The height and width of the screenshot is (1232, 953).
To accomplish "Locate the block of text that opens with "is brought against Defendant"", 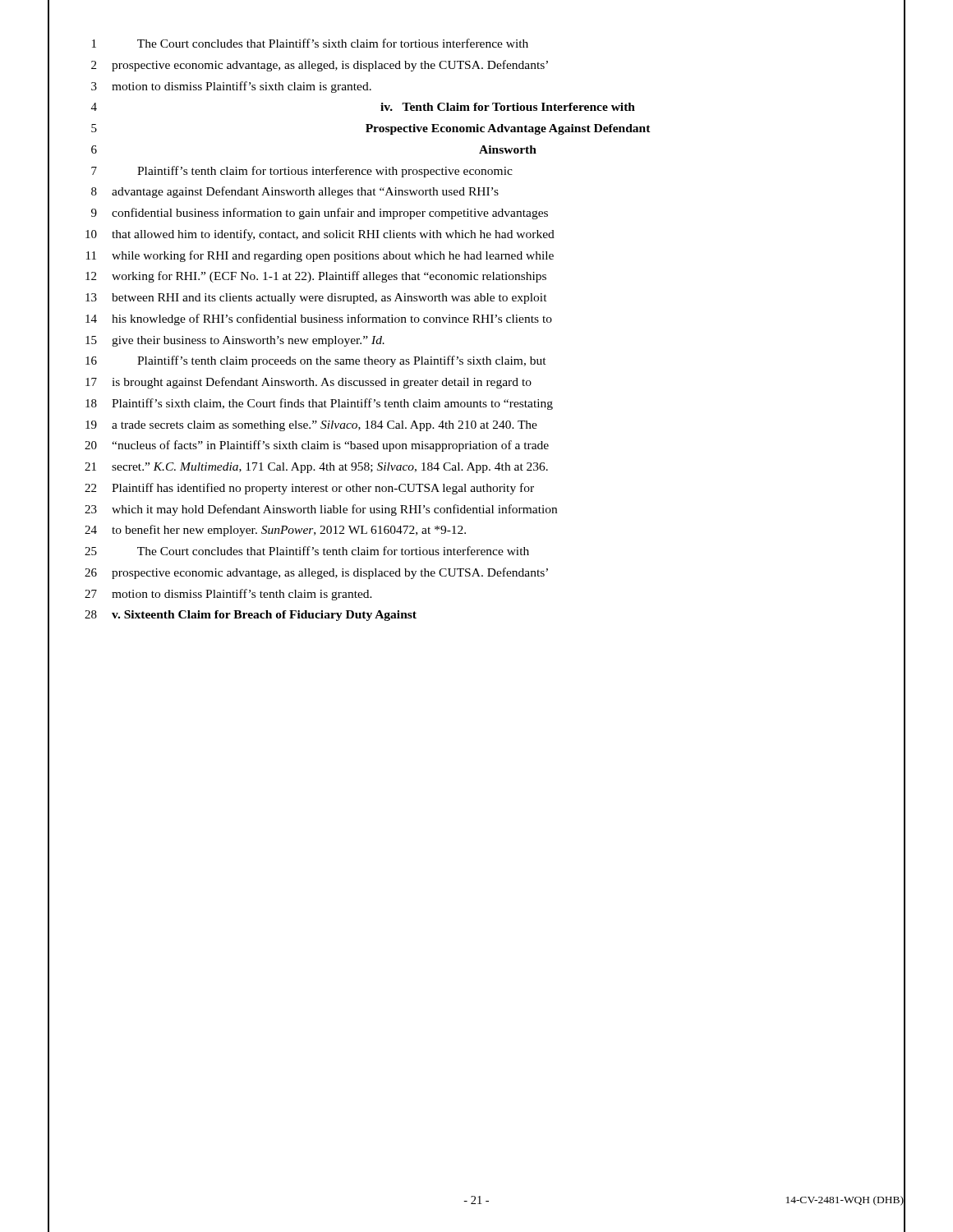I will tap(322, 381).
